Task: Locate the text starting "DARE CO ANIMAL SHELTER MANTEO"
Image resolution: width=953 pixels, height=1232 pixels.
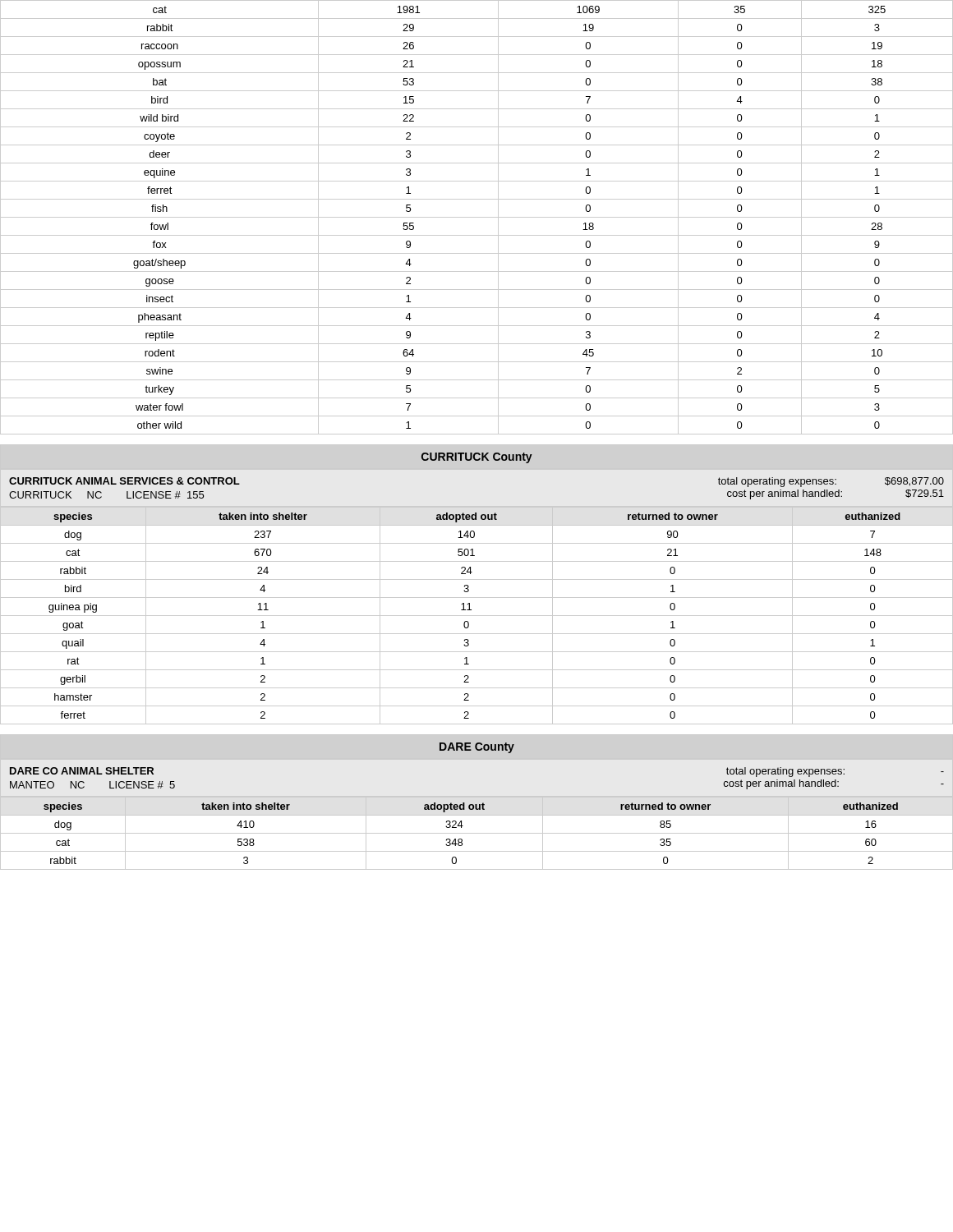Action: [x=78, y=772]
